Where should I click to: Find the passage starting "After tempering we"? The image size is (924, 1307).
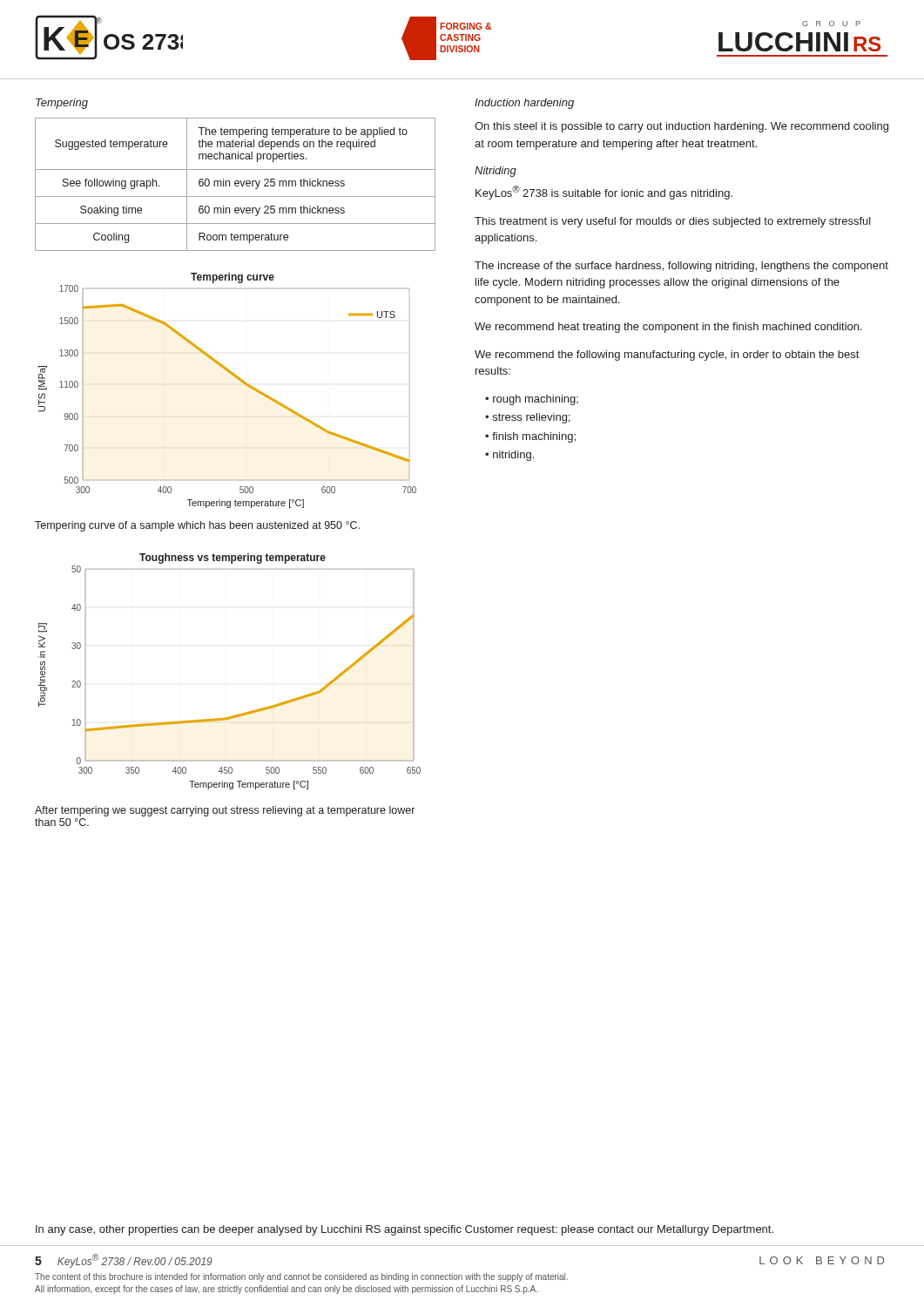click(x=225, y=816)
